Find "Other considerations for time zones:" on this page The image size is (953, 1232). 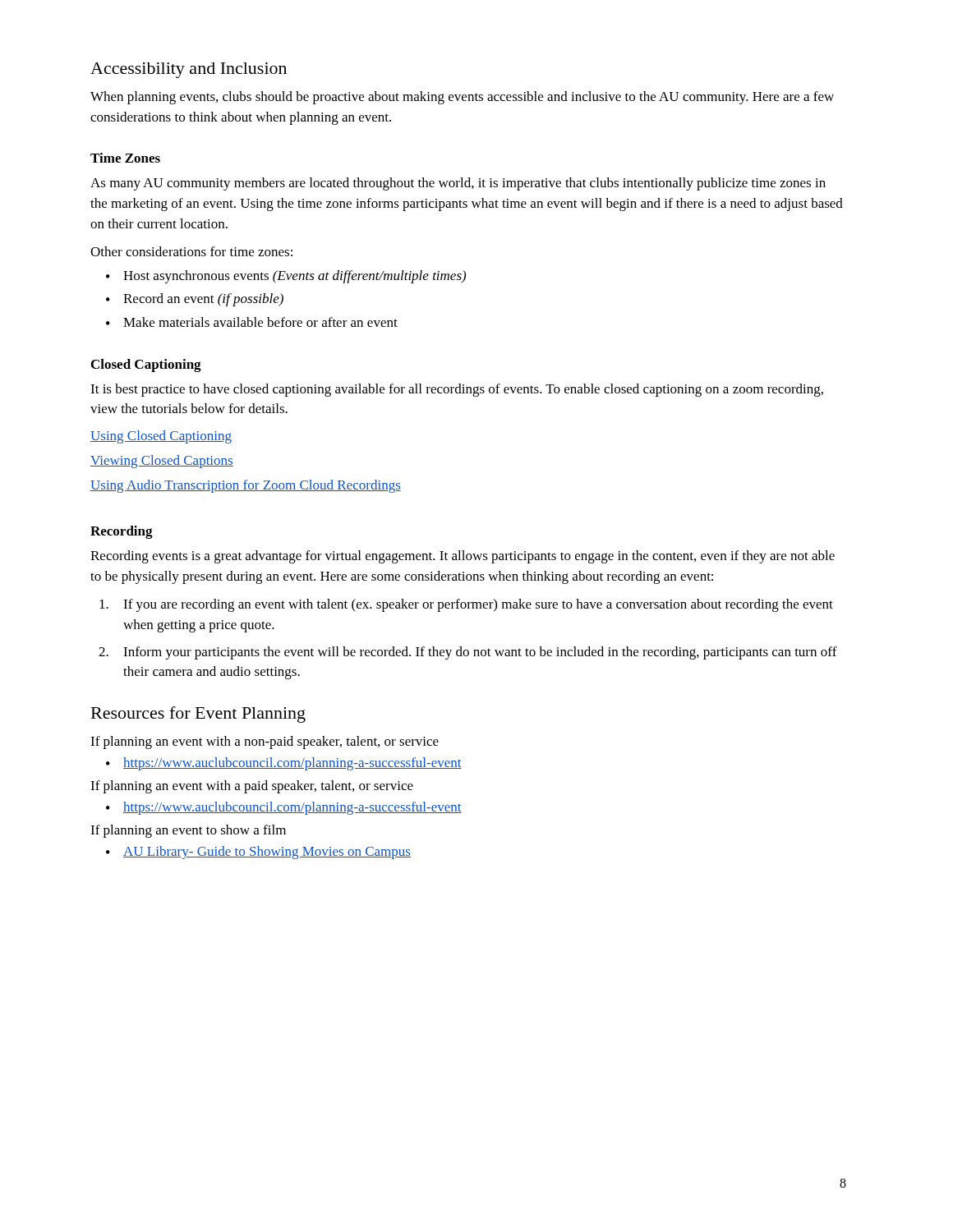[x=192, y=252]
